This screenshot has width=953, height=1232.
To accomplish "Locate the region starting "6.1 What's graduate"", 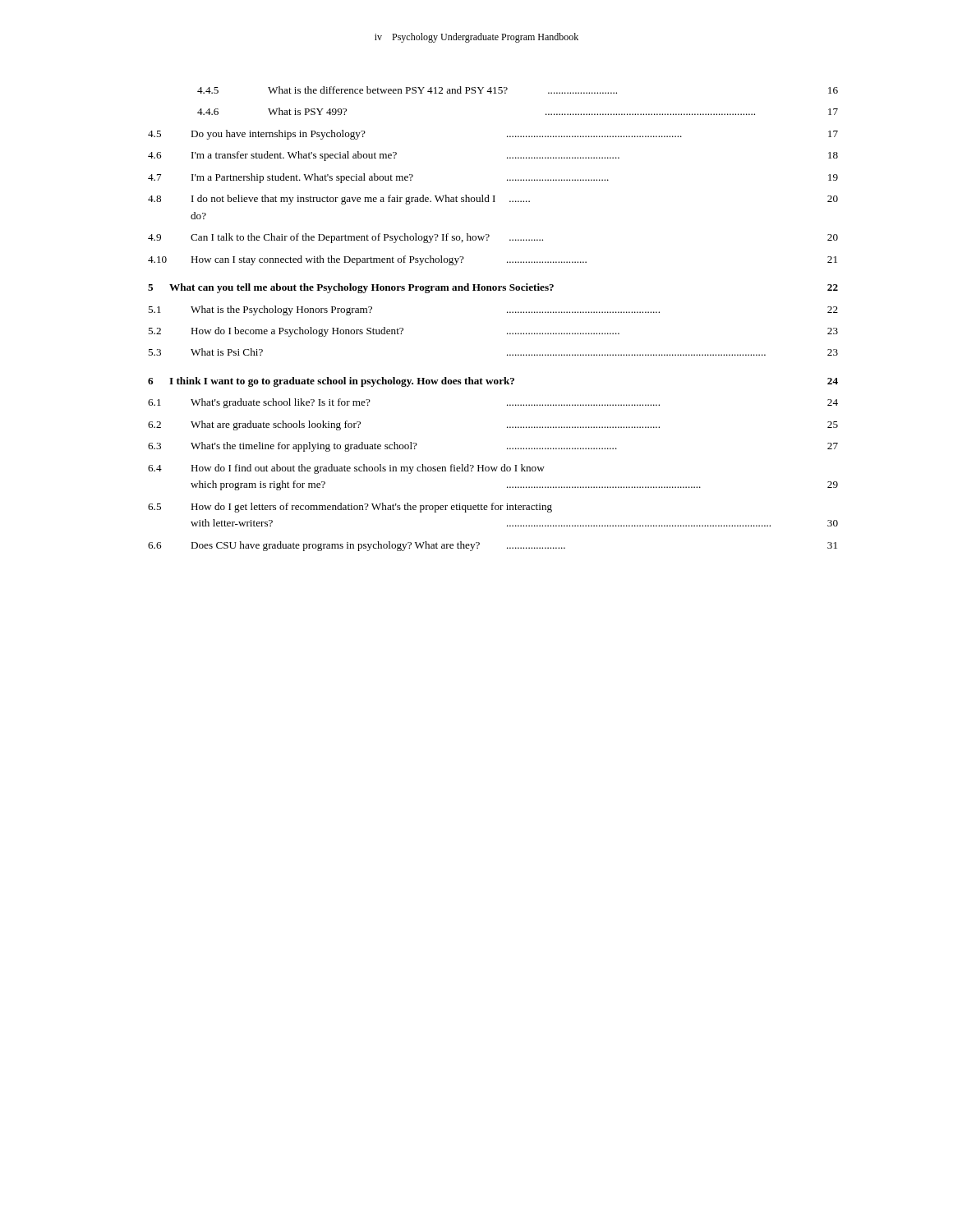I will click(279, 403).
